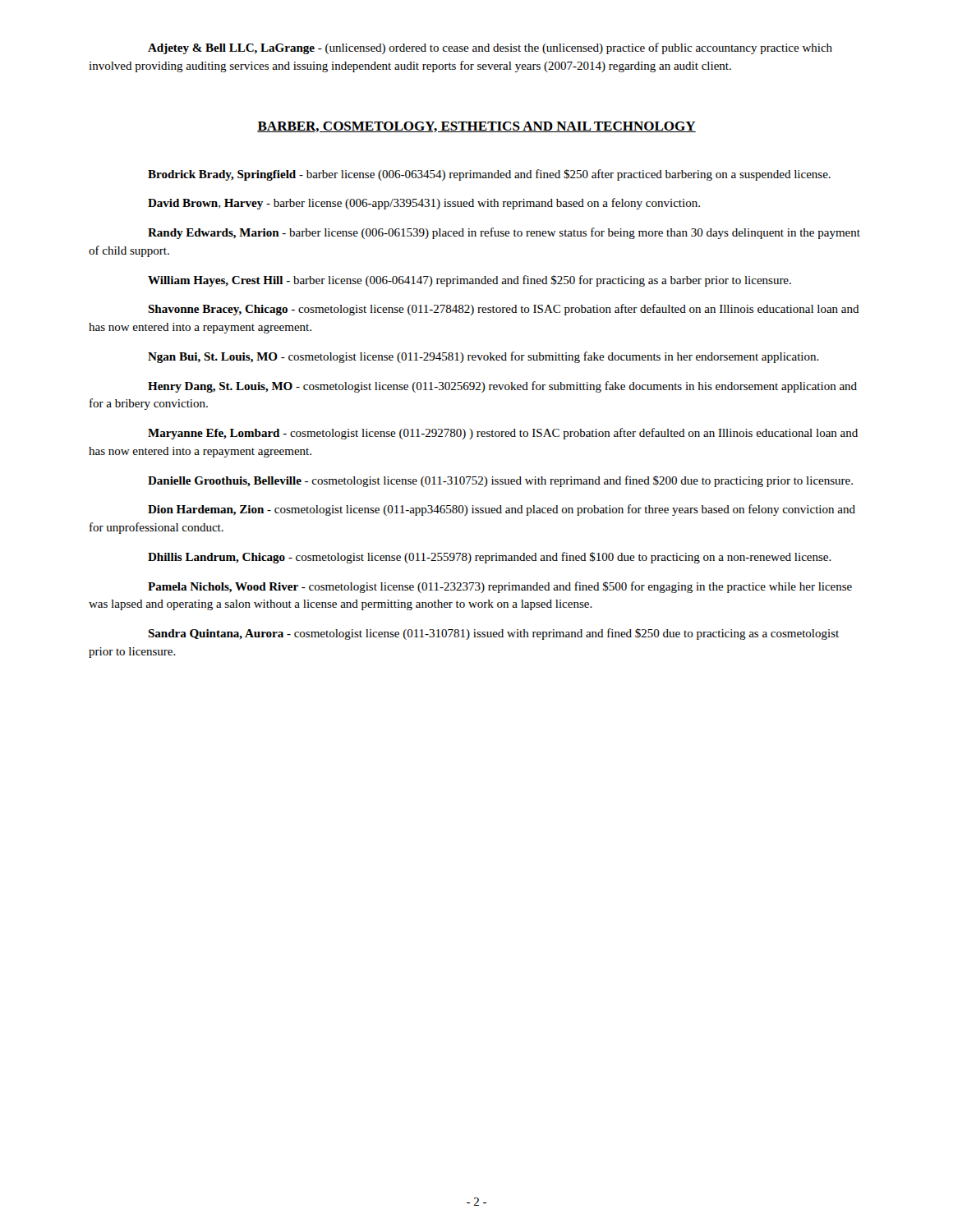Point to the element starting "Pamela Nichols, Wood River"
The height and width of the screenshot is (1232, 953).
click(x=476, y=596)
